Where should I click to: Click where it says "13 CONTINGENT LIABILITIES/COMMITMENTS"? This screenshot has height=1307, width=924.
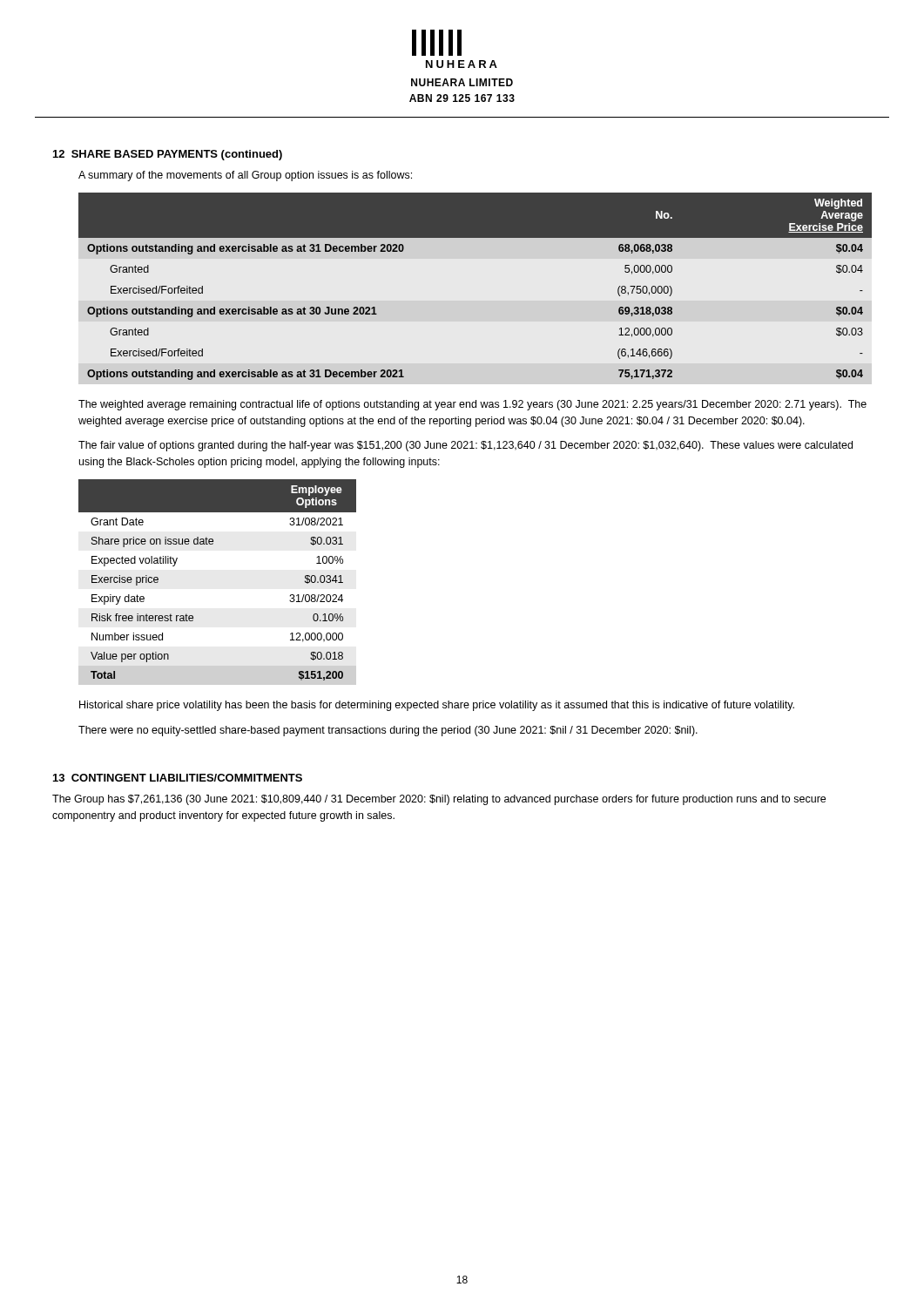(x=177, y=778)
